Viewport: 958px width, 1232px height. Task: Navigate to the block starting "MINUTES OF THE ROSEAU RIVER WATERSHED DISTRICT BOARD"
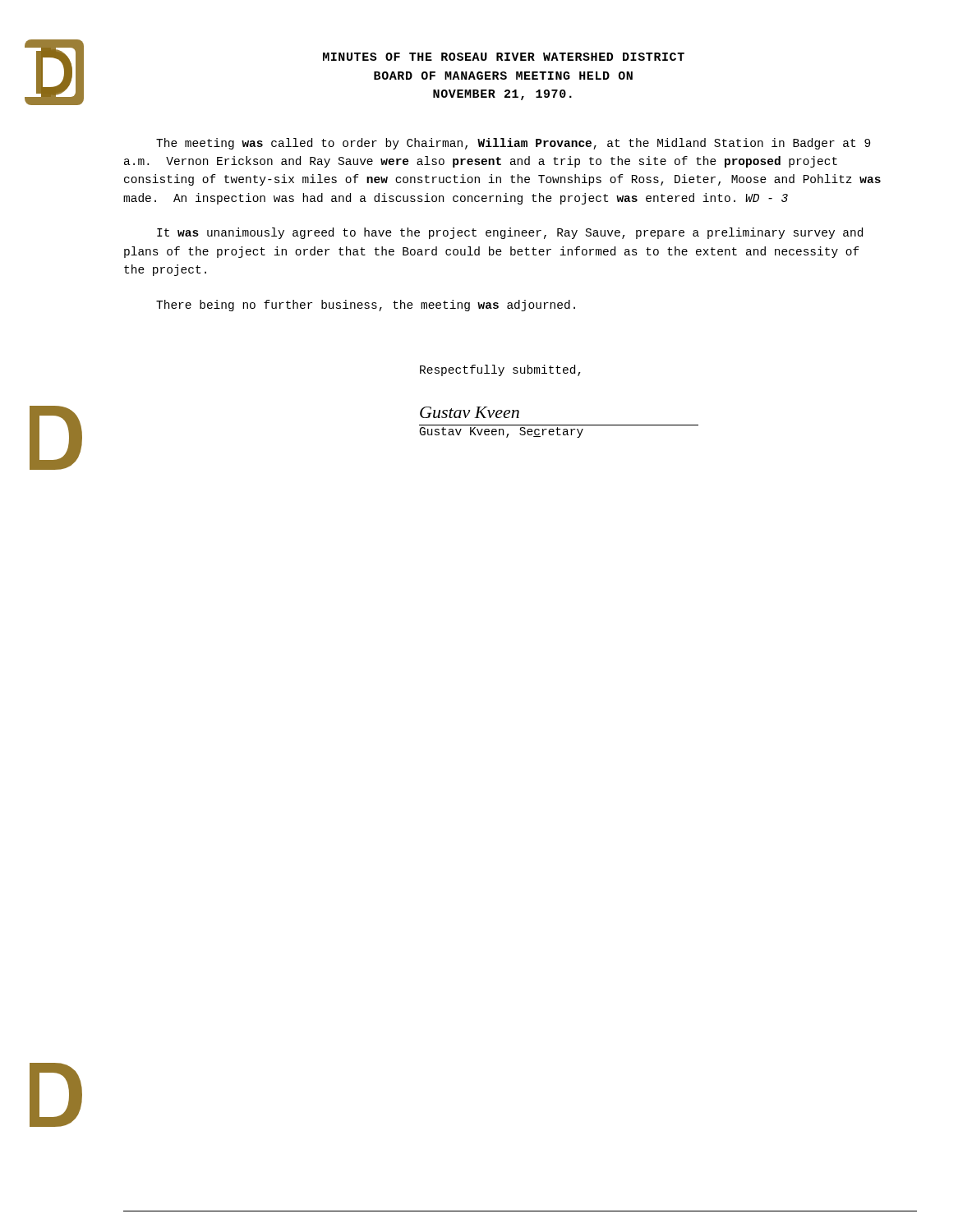coord(504,77)
